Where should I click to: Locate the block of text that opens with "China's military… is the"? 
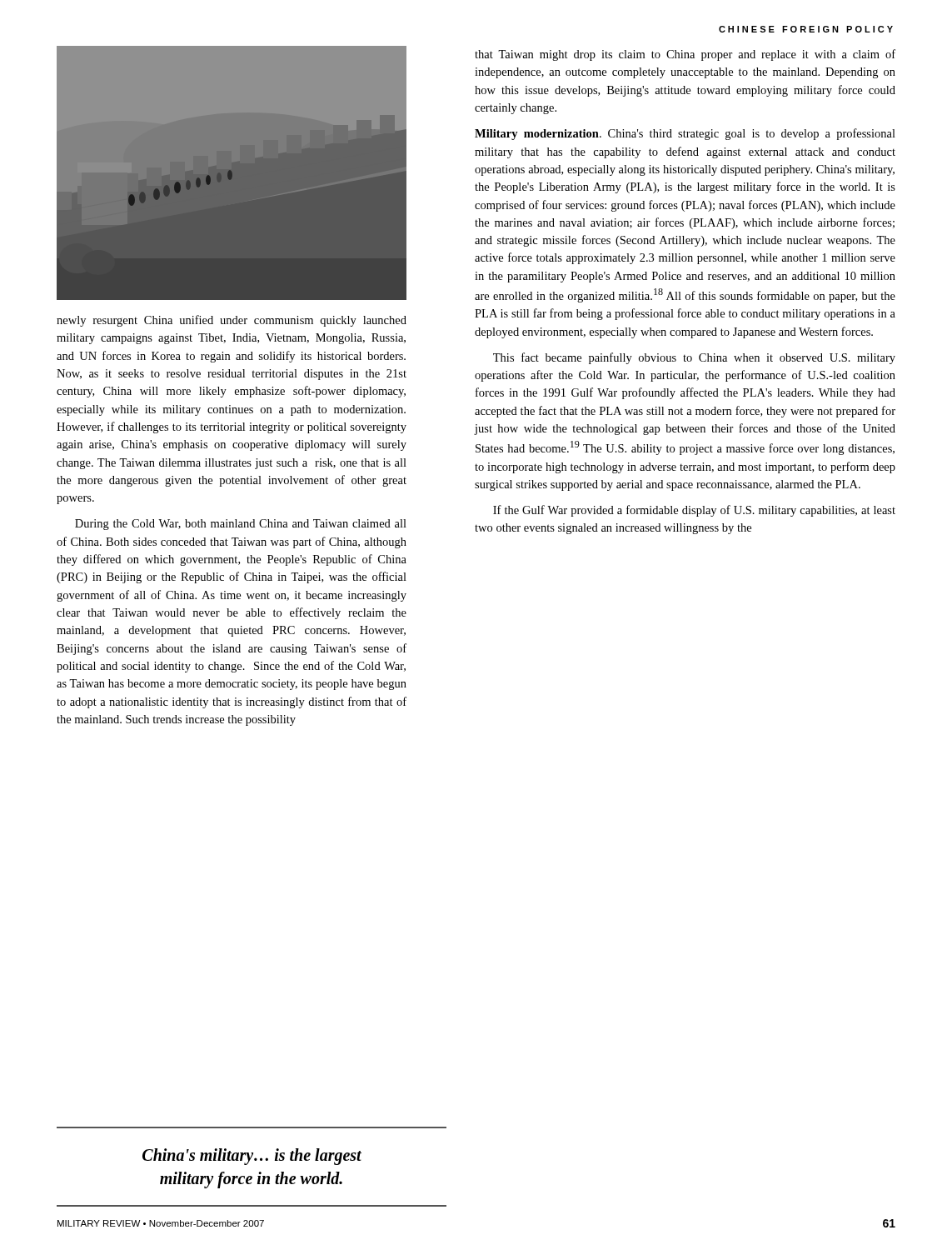click(252, 1167)
